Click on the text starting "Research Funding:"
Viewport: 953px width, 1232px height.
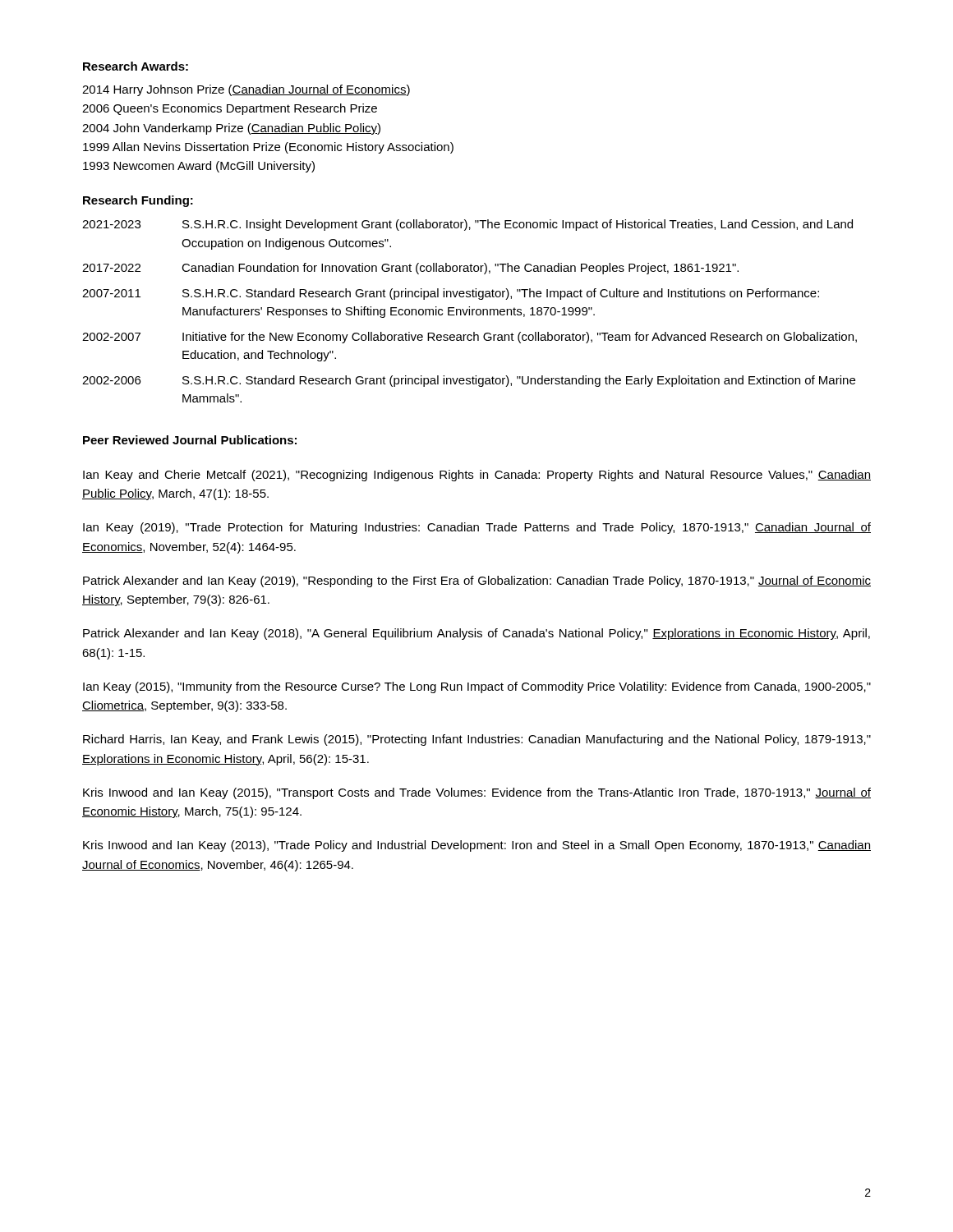138,201
